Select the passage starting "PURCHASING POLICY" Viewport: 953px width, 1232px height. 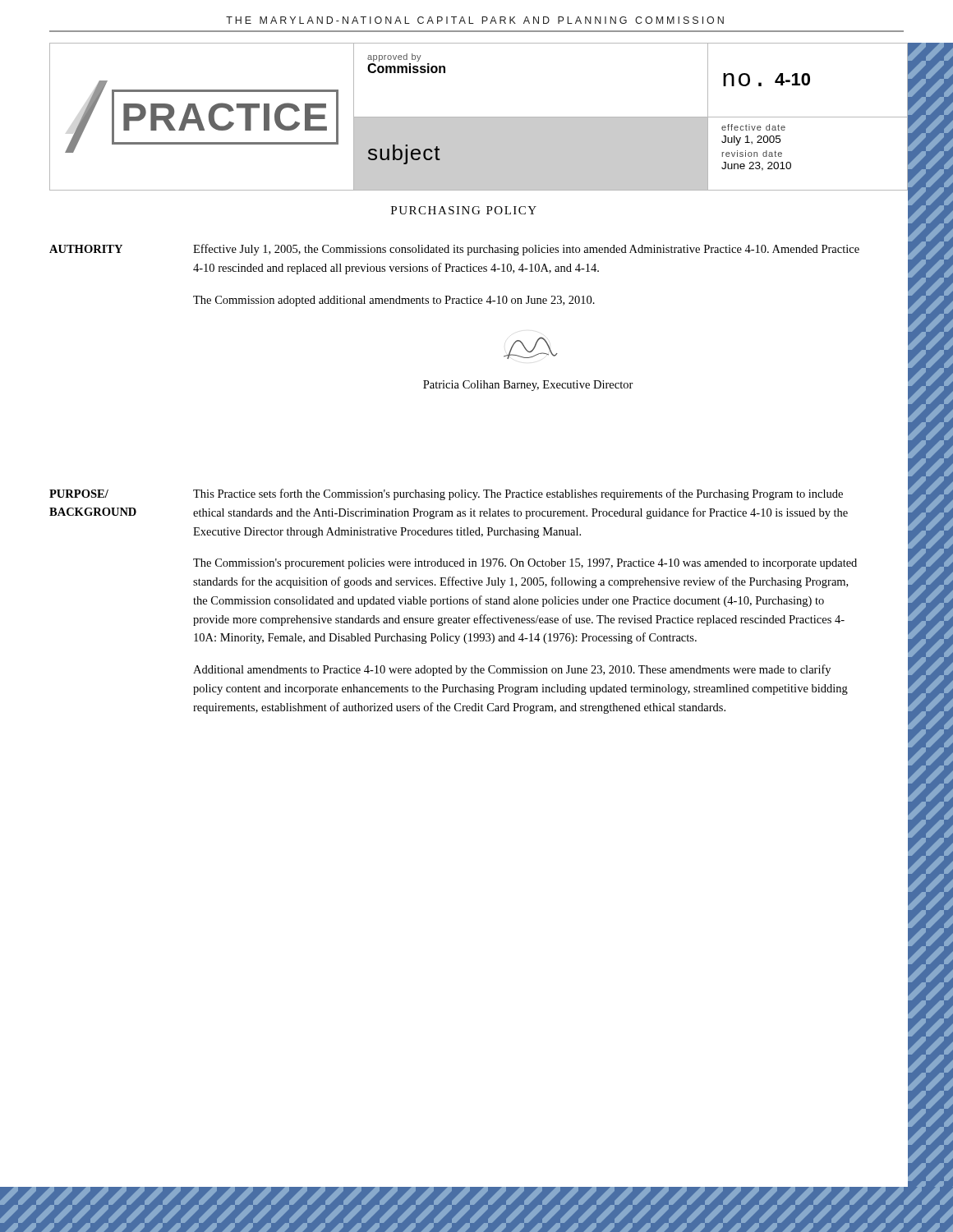tap(464, 210)
